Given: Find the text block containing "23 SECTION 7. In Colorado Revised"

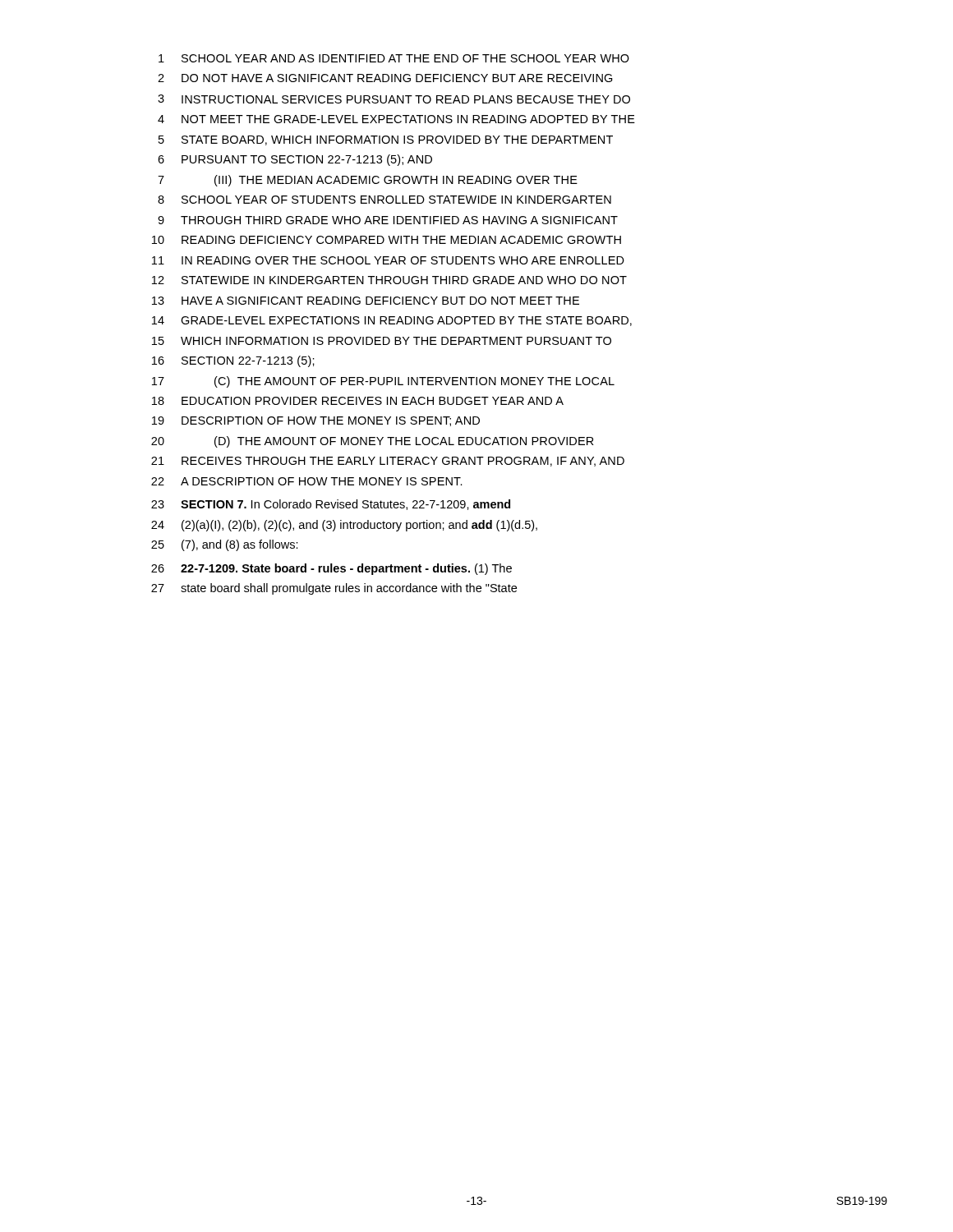Looking at the screenshot, I should pos(493,505).
